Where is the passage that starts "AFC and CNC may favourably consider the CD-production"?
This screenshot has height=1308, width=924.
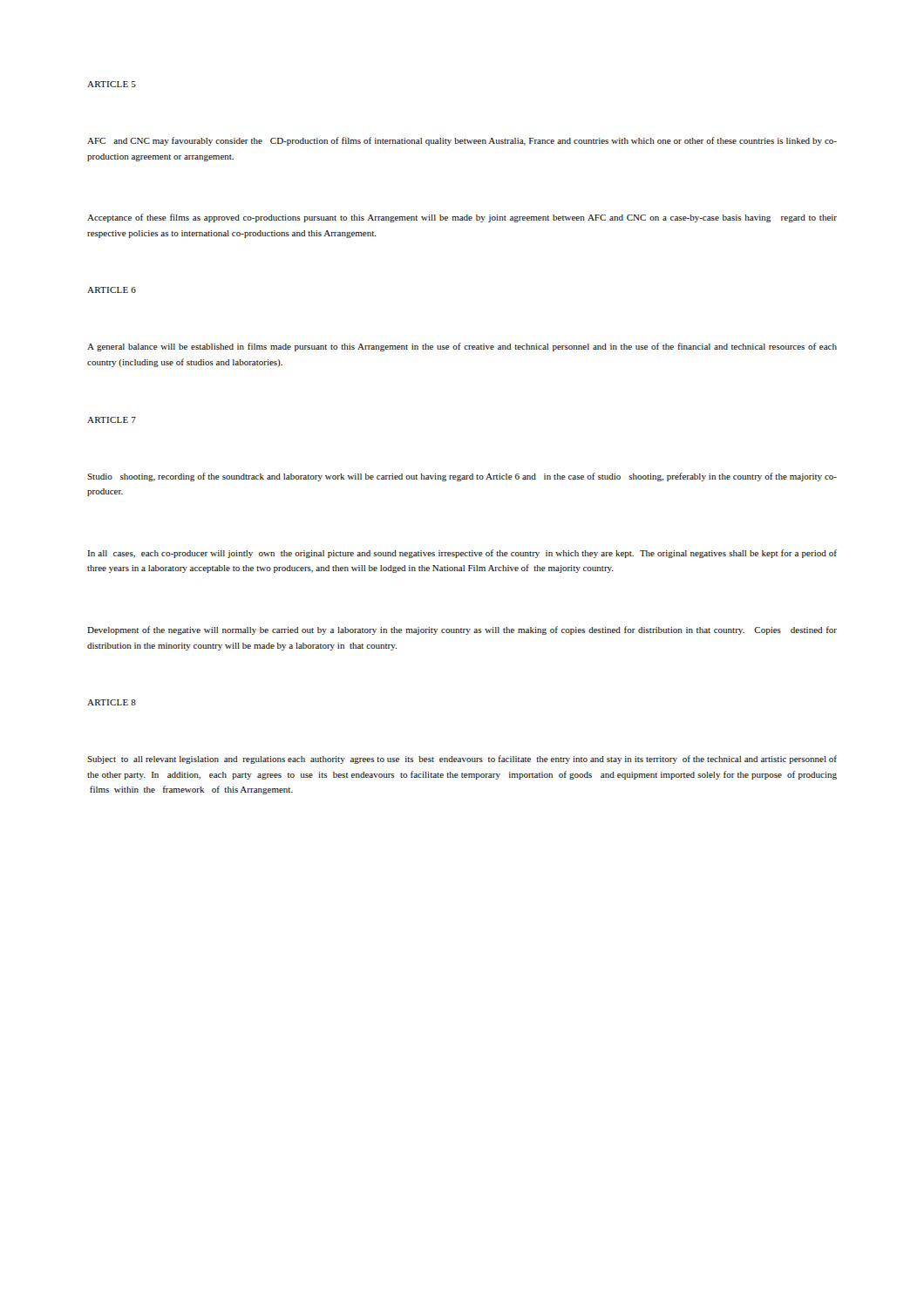462,149
